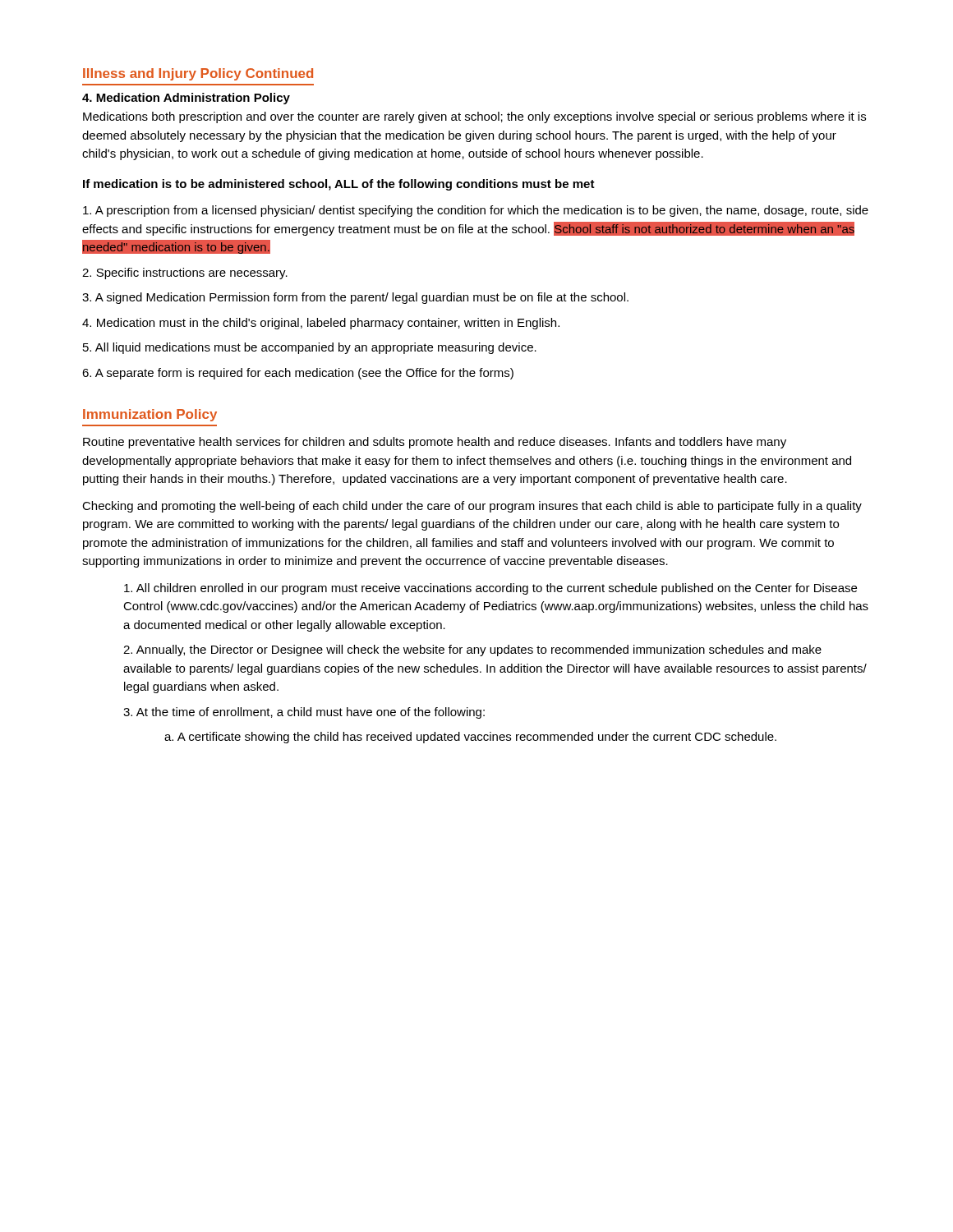Click on the text block containing "Medications both prescription and over the counter"

coord(474,135)
